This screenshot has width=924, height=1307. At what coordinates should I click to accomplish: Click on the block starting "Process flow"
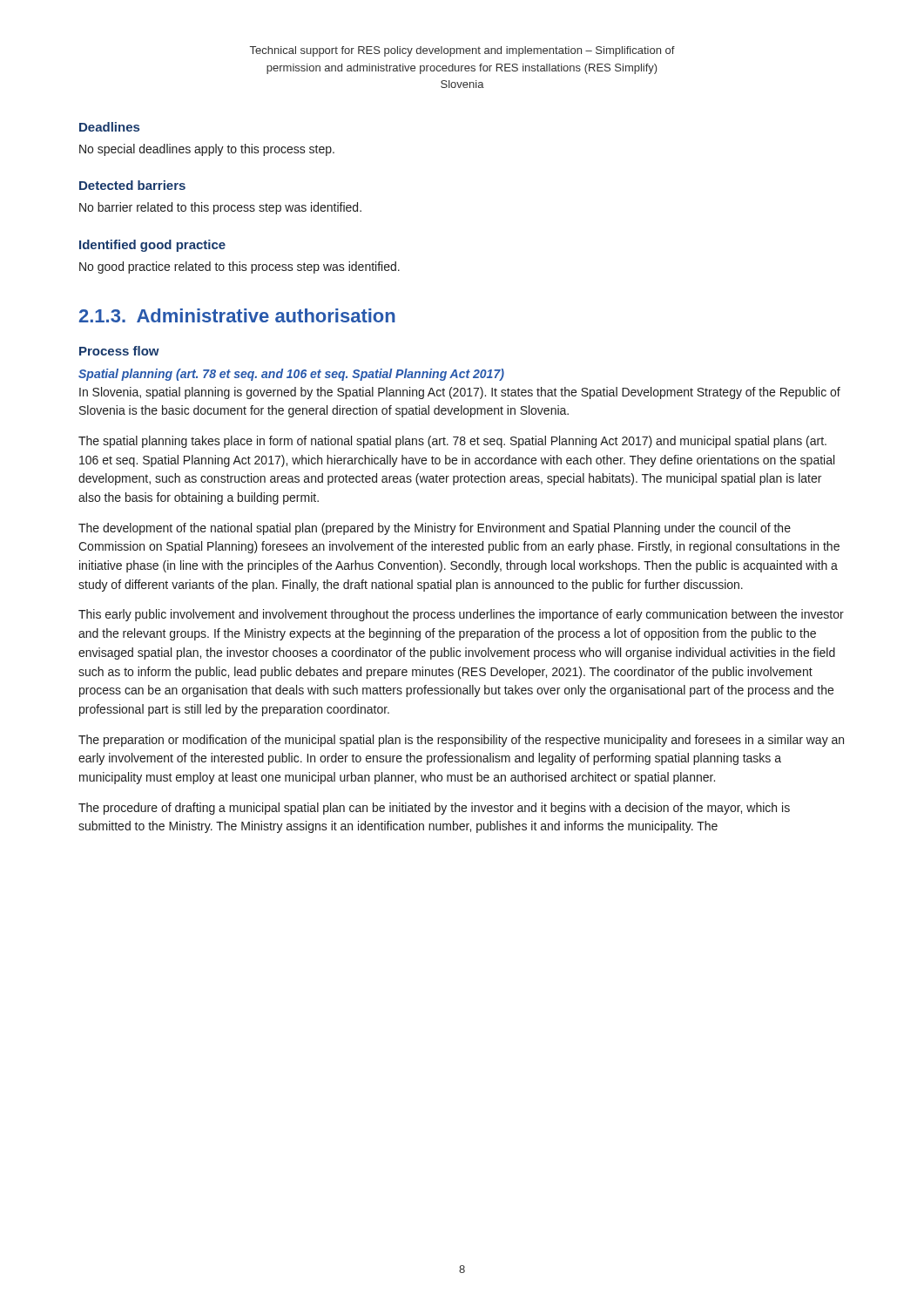(x=119, y=350)
